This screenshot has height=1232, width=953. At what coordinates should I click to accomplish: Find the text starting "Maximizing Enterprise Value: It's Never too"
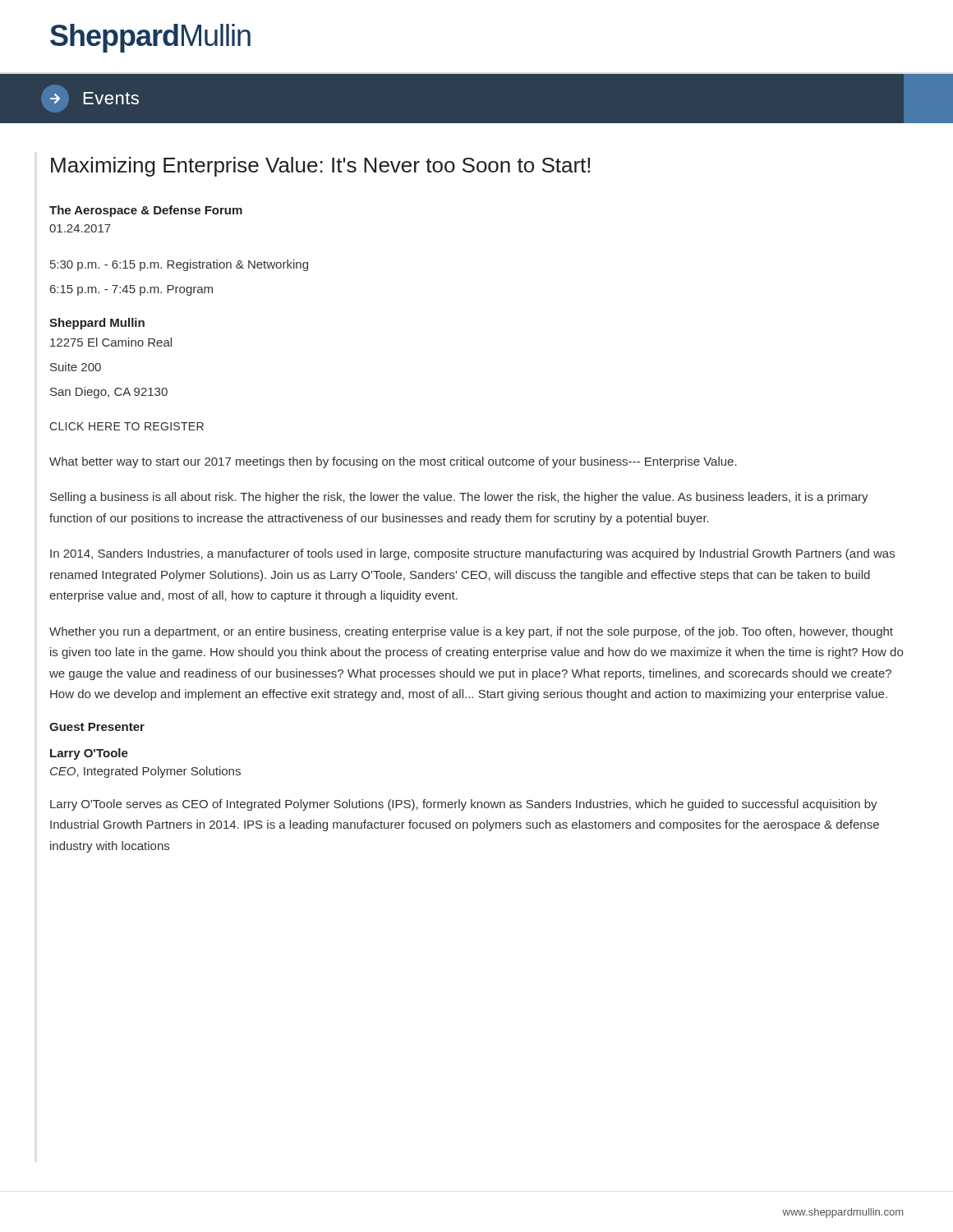[476, 166]
